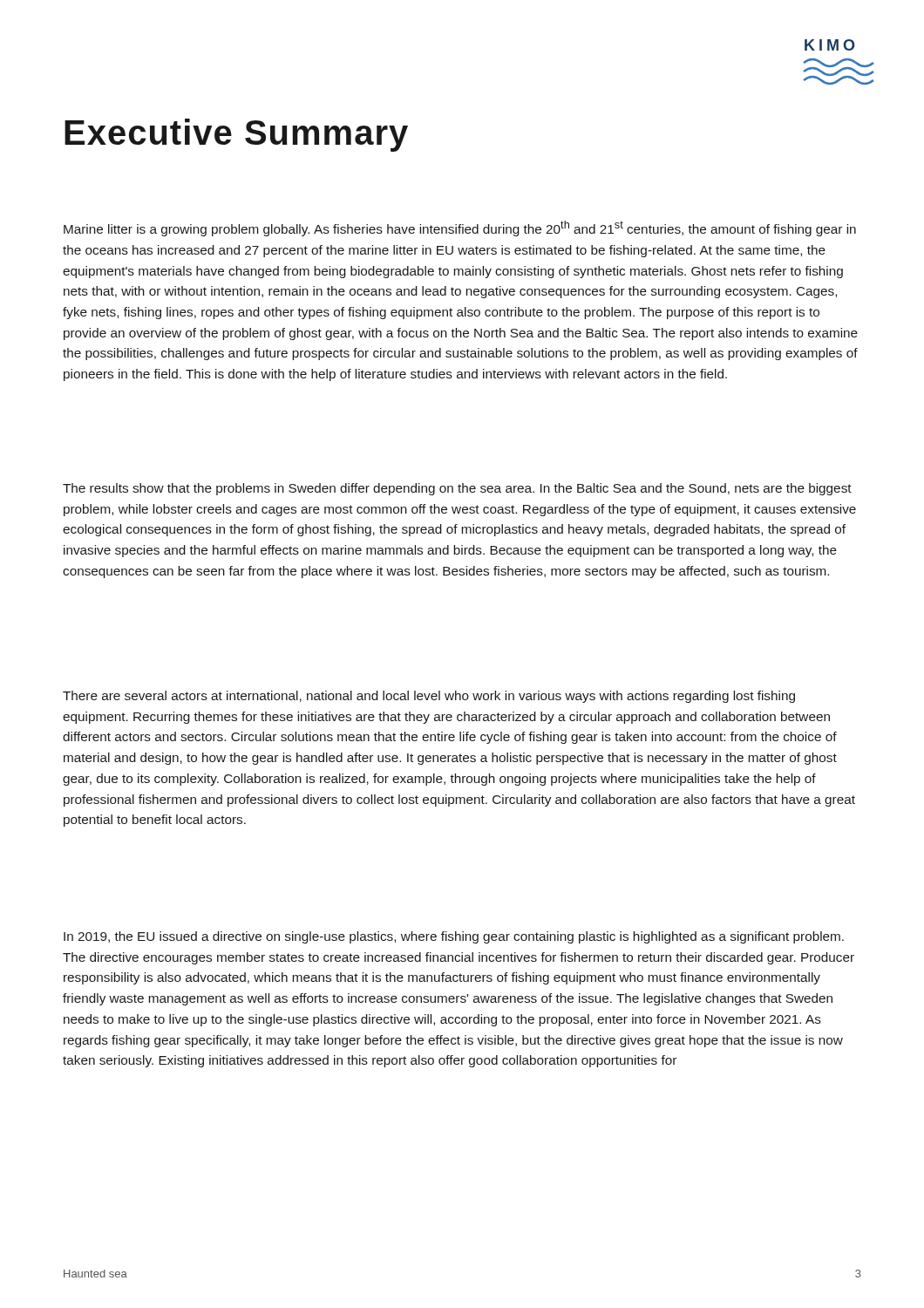The image size is (924, 1308).
Task: Locate the logo
Action: tap(839, 58)
